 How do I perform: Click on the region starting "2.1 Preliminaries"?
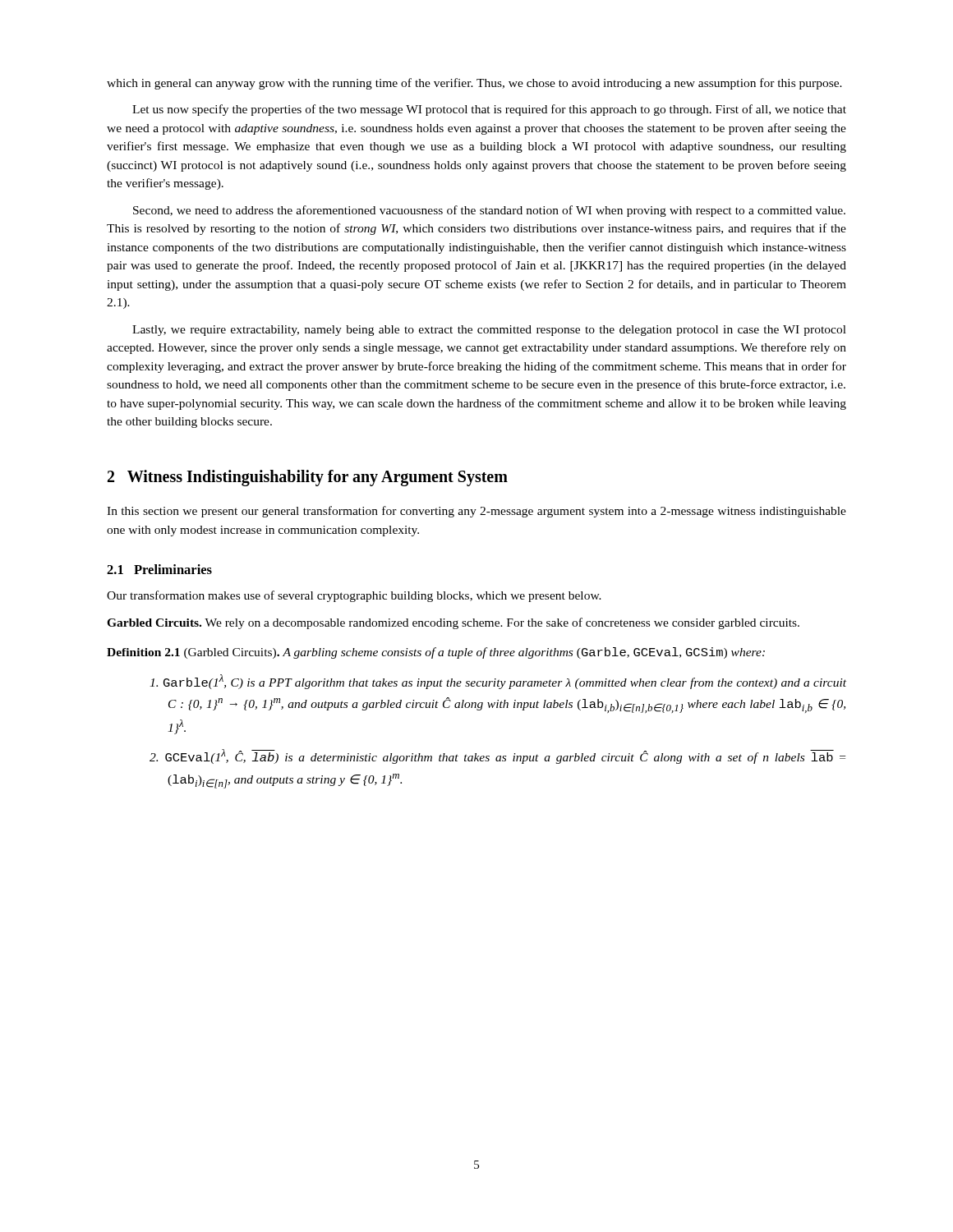click(x=159, y=570)
